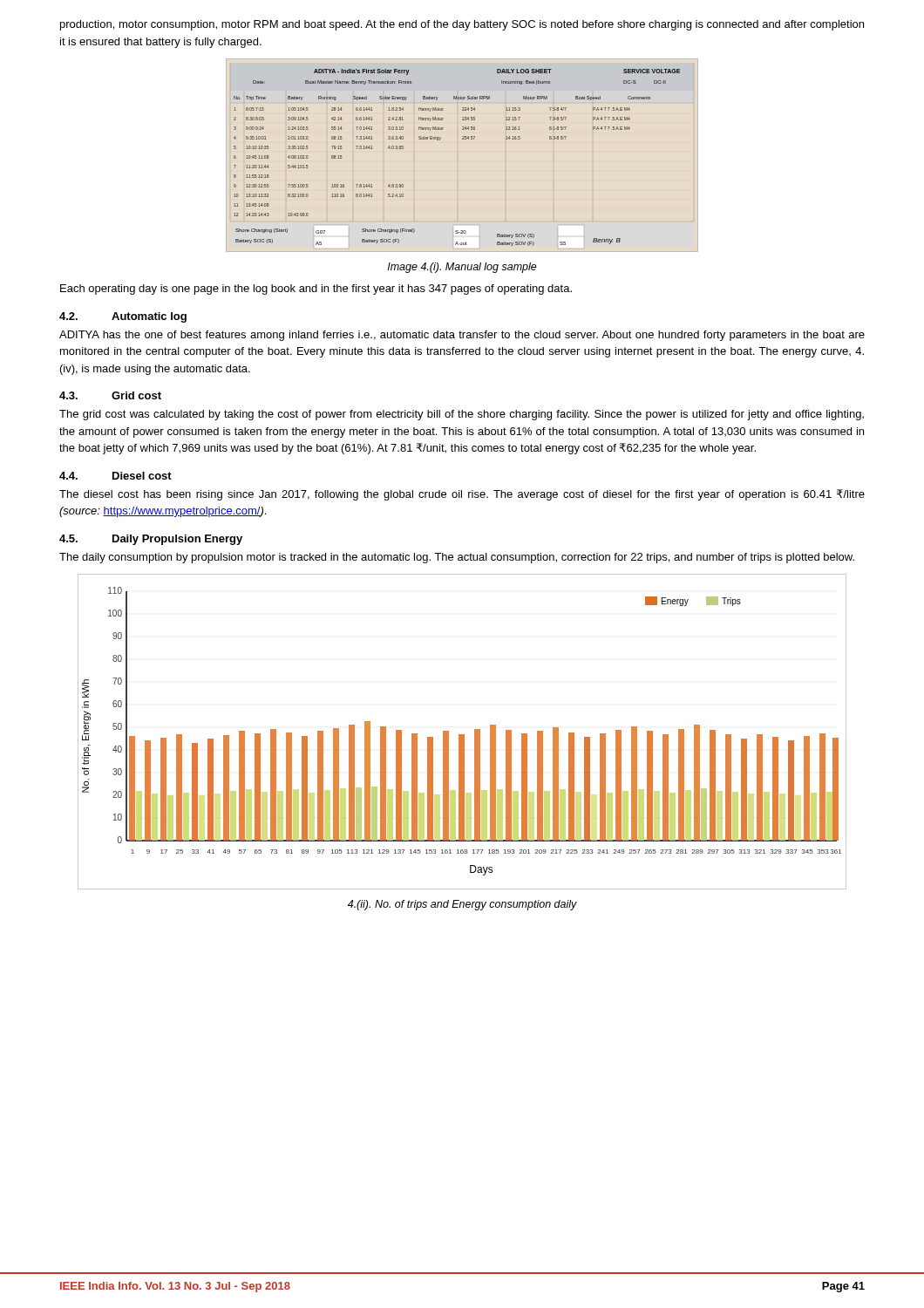Locate the block of text that opens with "The diesel cost"
The image size is (924, 1308).
point(462,502)
